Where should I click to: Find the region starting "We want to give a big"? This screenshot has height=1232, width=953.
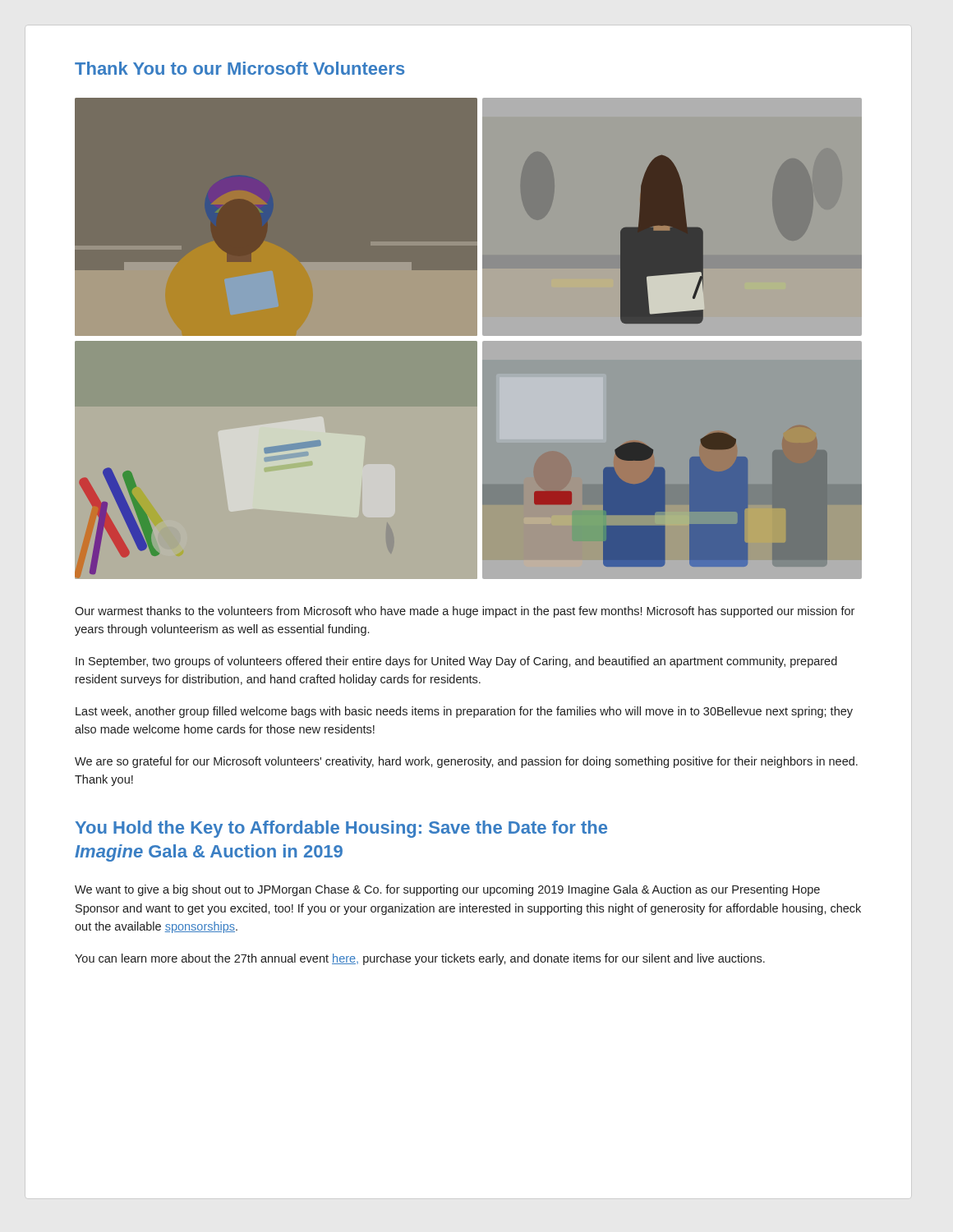[x=468, y=908]
